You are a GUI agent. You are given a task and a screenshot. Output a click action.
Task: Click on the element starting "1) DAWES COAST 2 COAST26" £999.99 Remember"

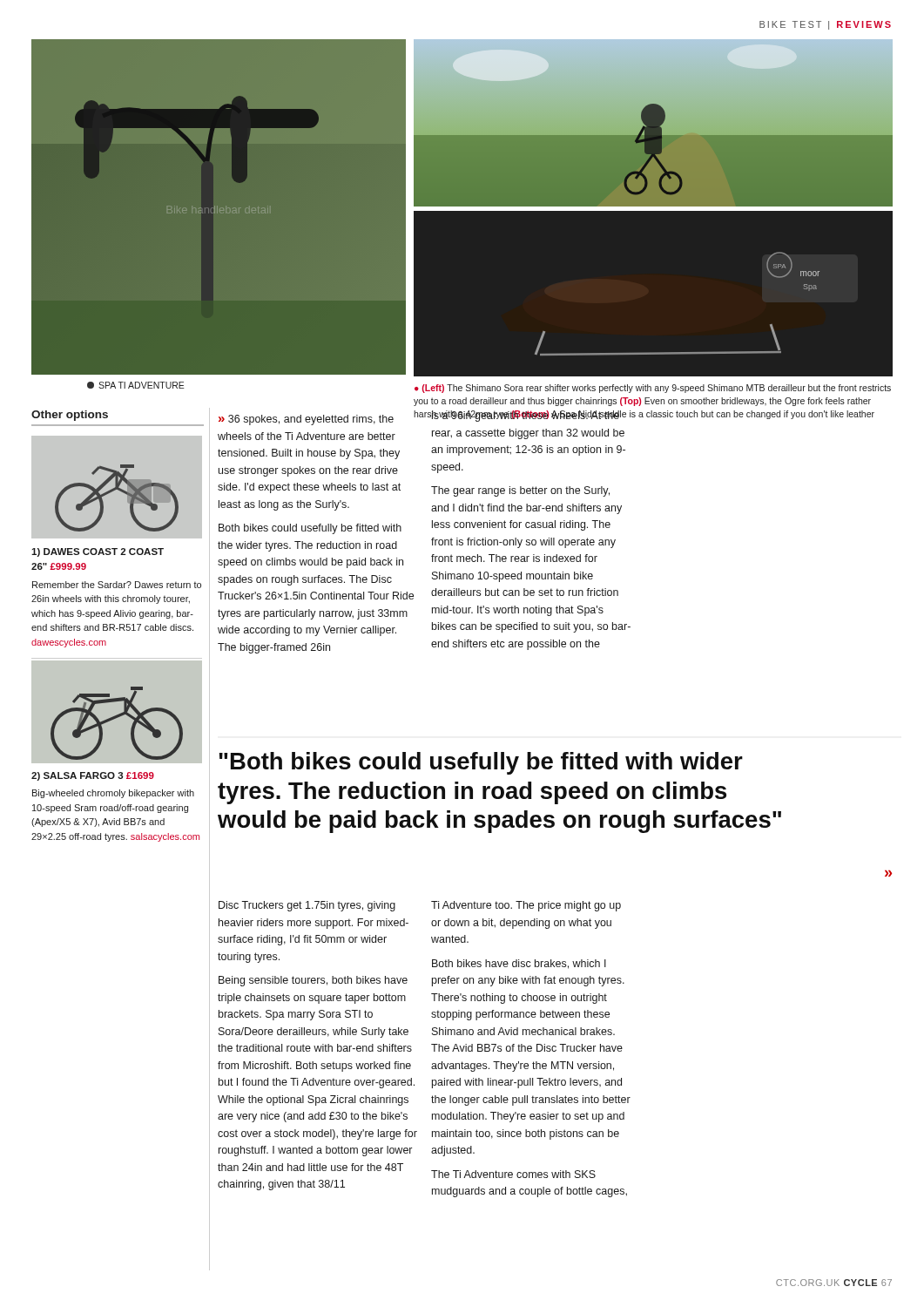[x=117, y=597]
